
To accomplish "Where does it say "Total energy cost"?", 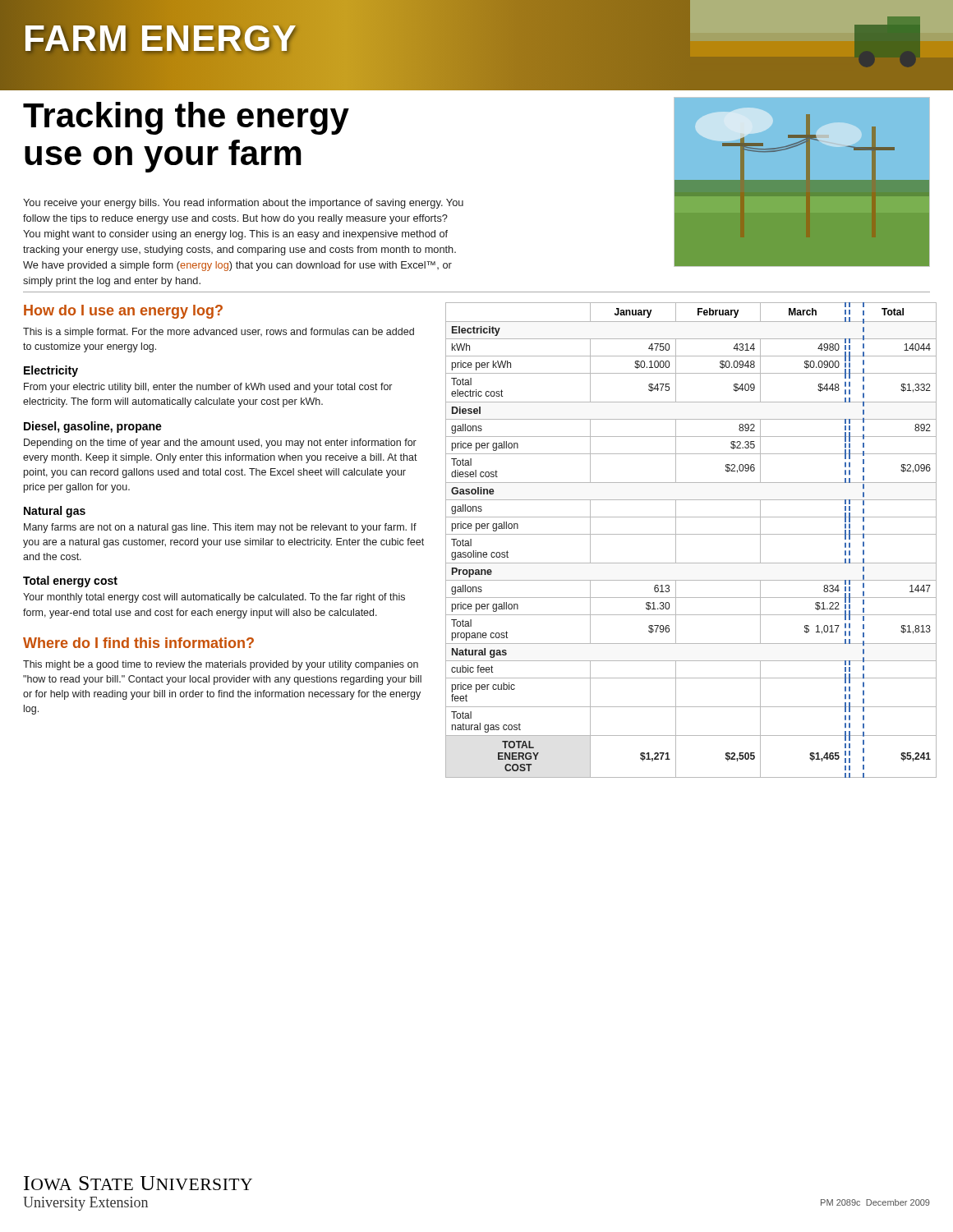I will (70, 581).
